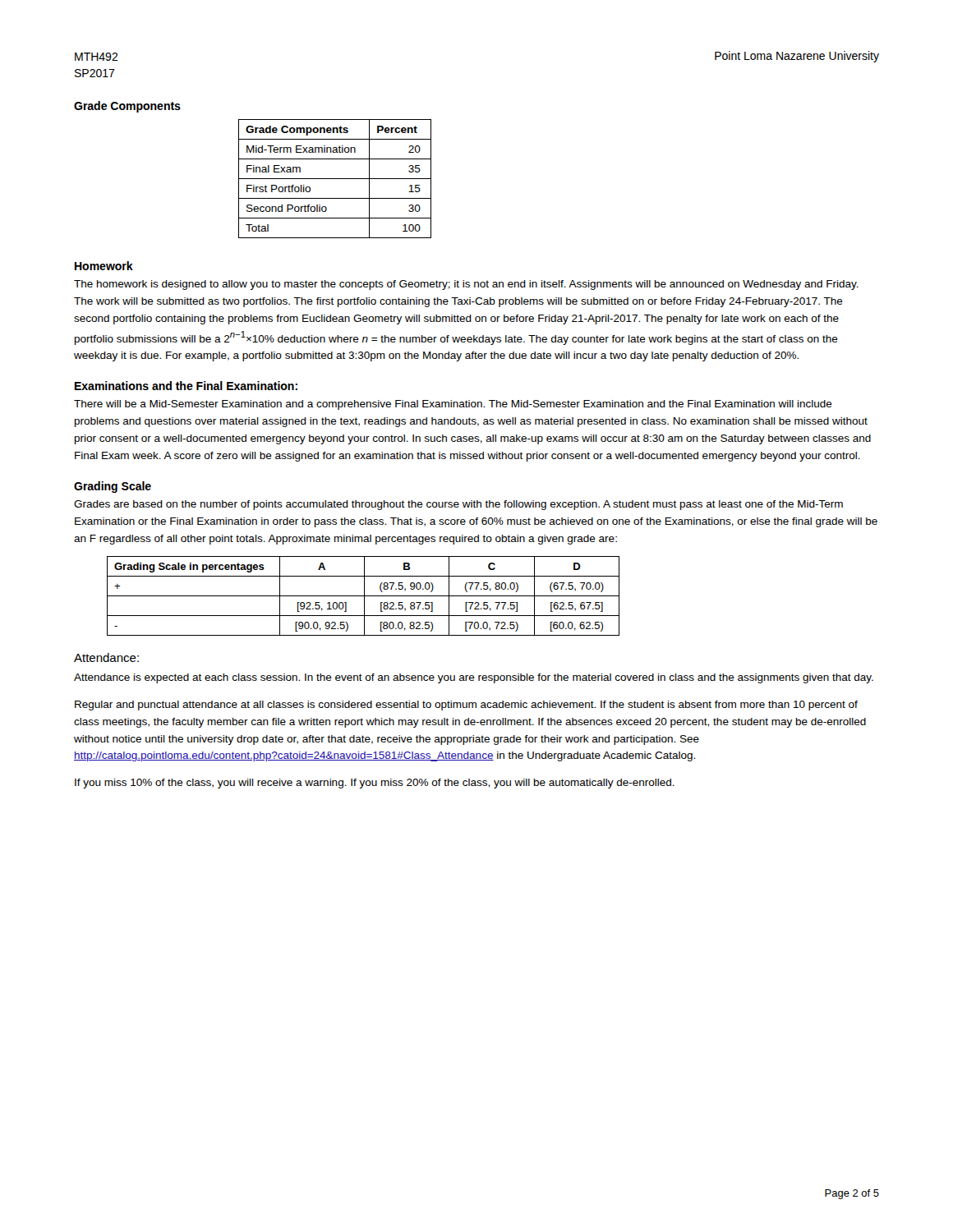The height and width of the screenshot is (1232, 953).
Task: Click on the text block that says "If you miss"
Action: click(374, 783)
